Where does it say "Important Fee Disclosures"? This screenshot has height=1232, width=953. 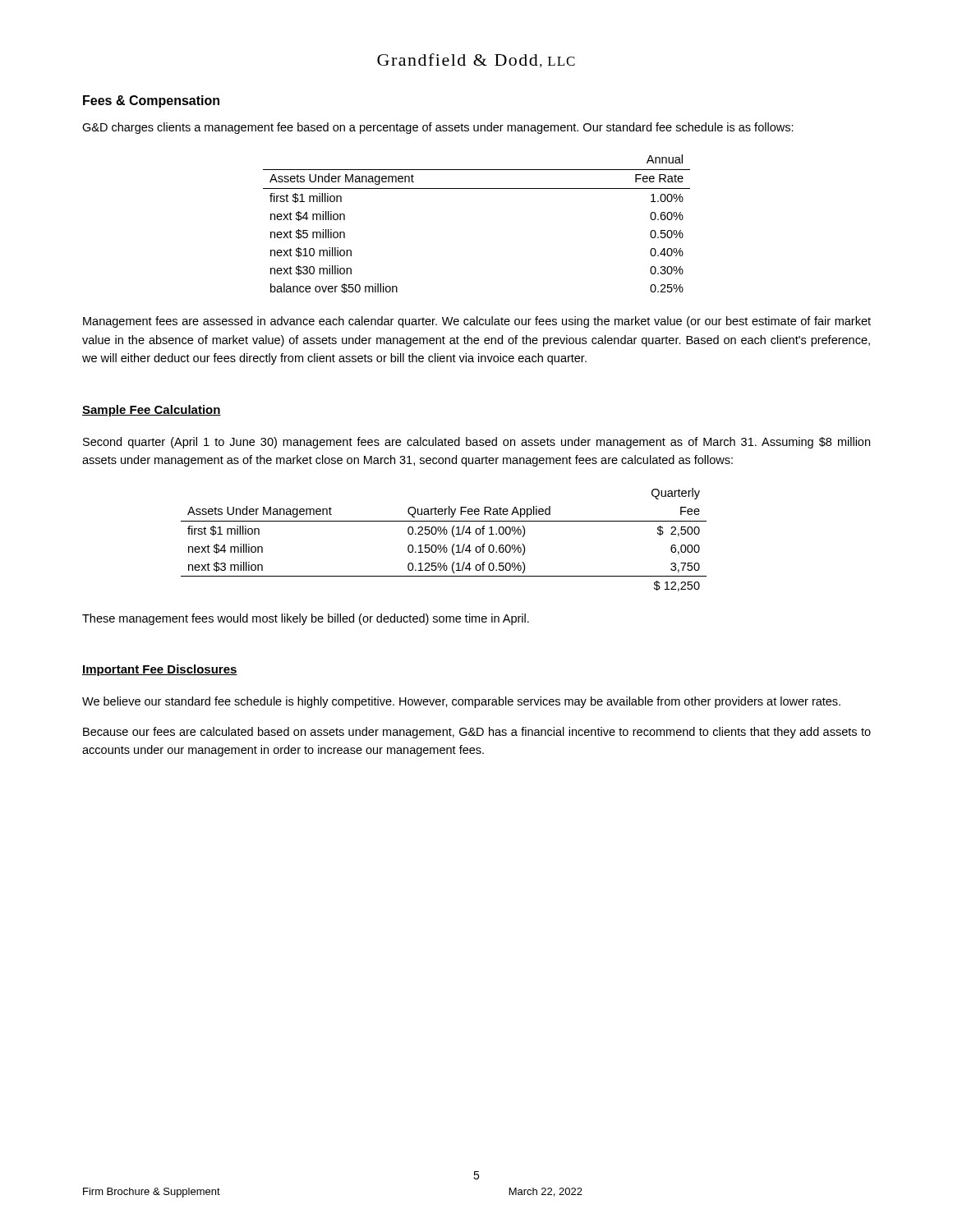160,669
